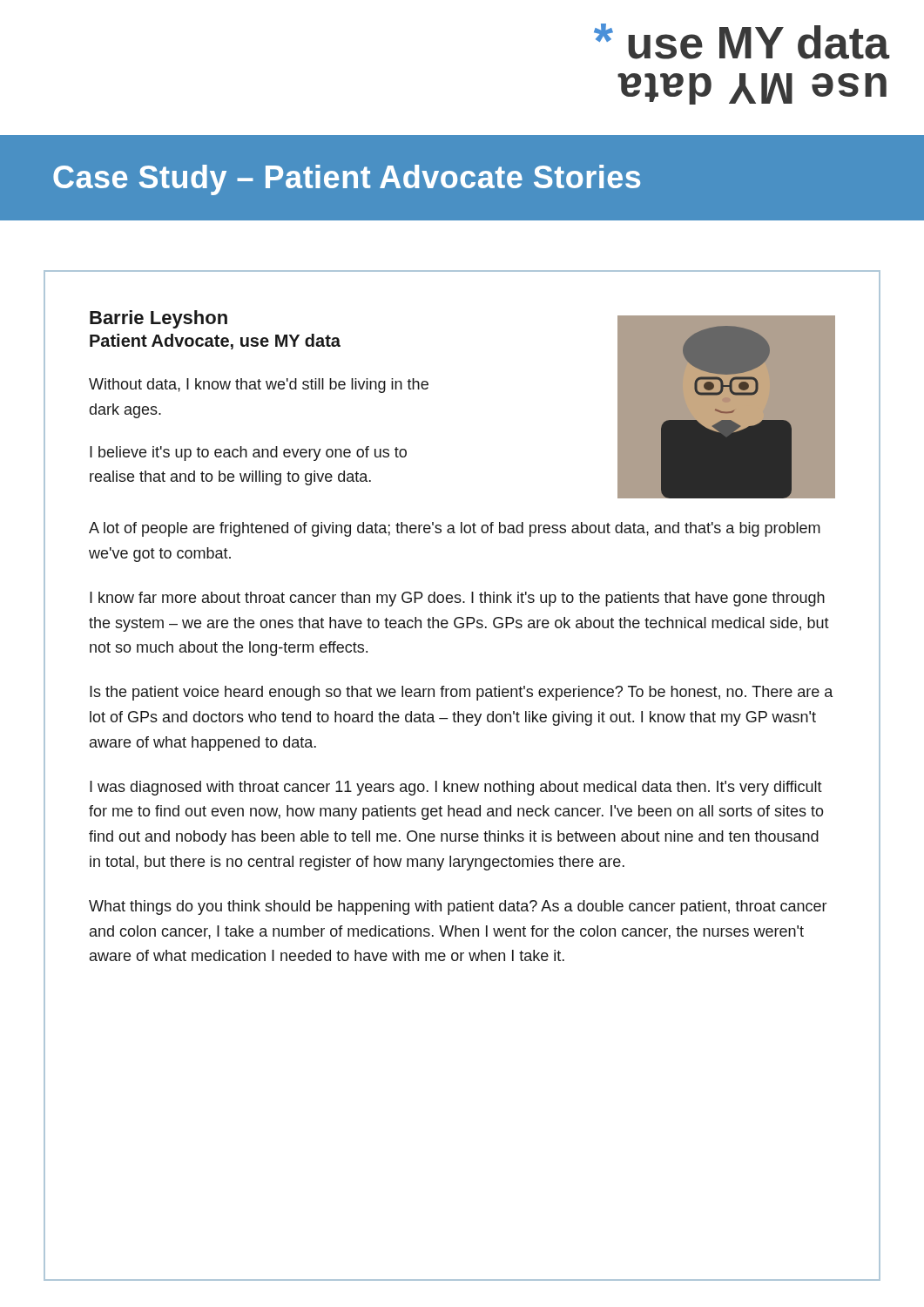924x1307 pixels.
Task: Locate the text block with the text "I know far more about"
Action: tap(459, 623)
